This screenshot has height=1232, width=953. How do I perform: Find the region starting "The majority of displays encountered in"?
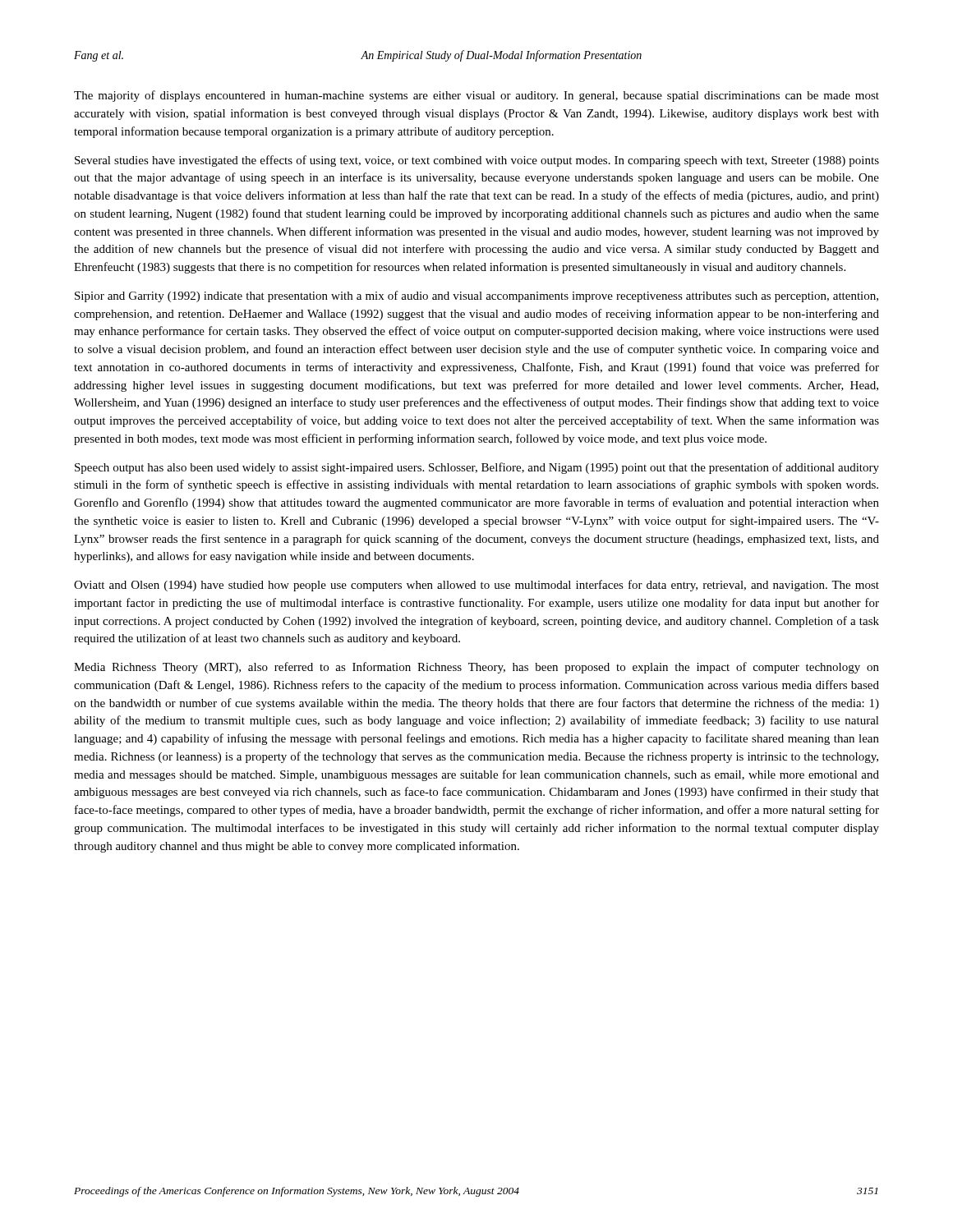(x=476, y=113)
